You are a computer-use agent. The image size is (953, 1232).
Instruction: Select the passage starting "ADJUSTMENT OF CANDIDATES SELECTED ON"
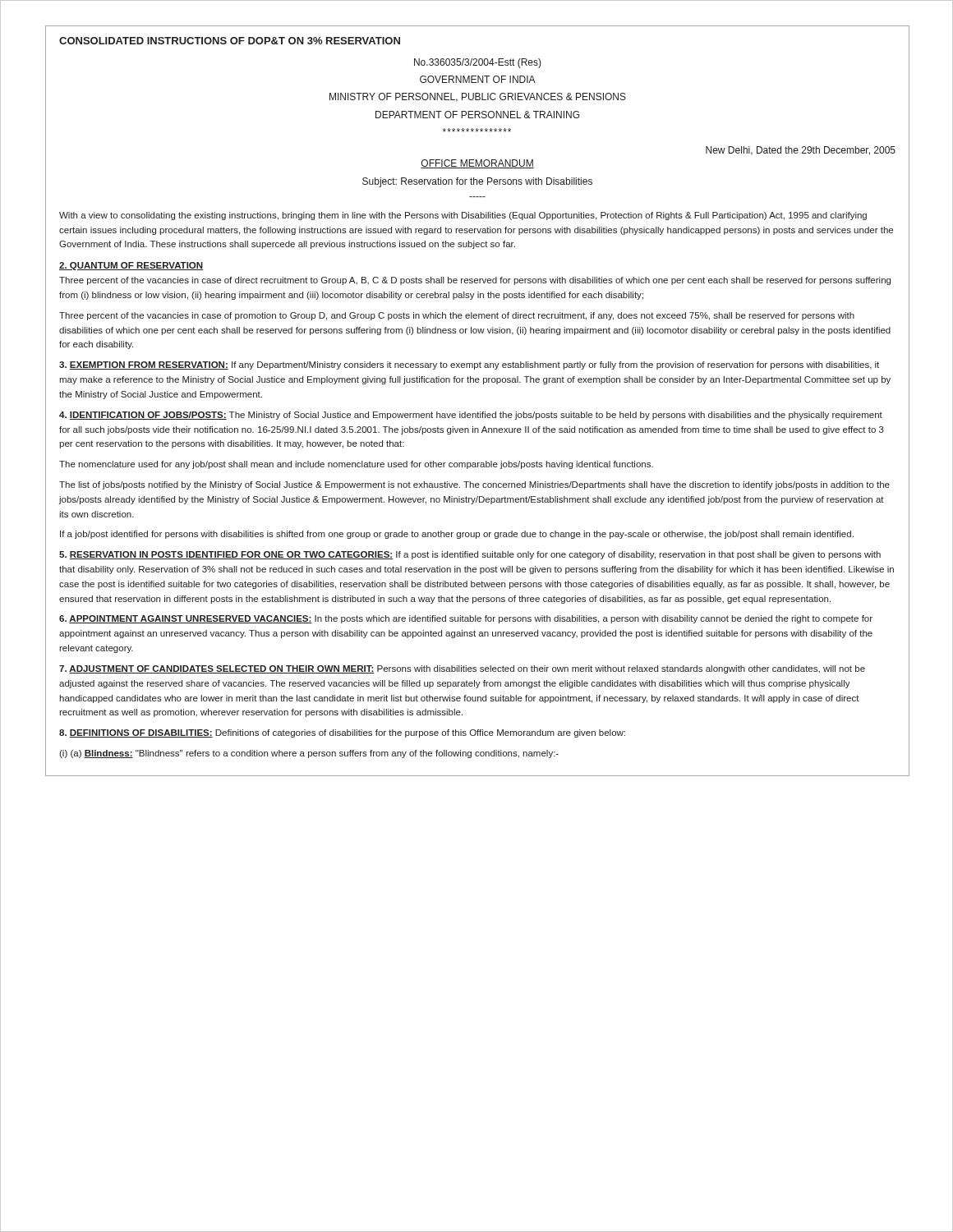[x=462, y=690]
